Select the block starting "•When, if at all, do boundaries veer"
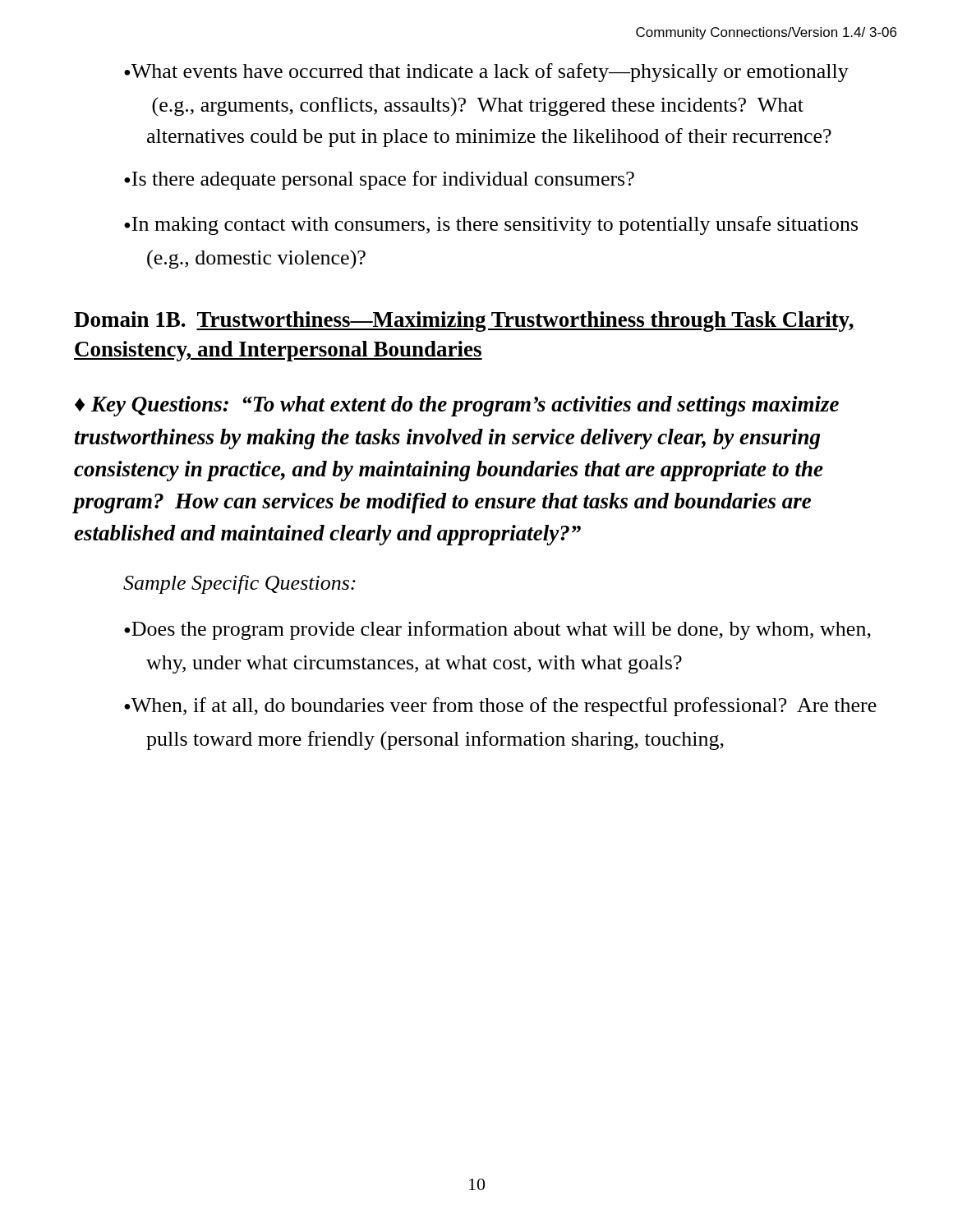The image size is (953, 1232). (x=500, y=722)
